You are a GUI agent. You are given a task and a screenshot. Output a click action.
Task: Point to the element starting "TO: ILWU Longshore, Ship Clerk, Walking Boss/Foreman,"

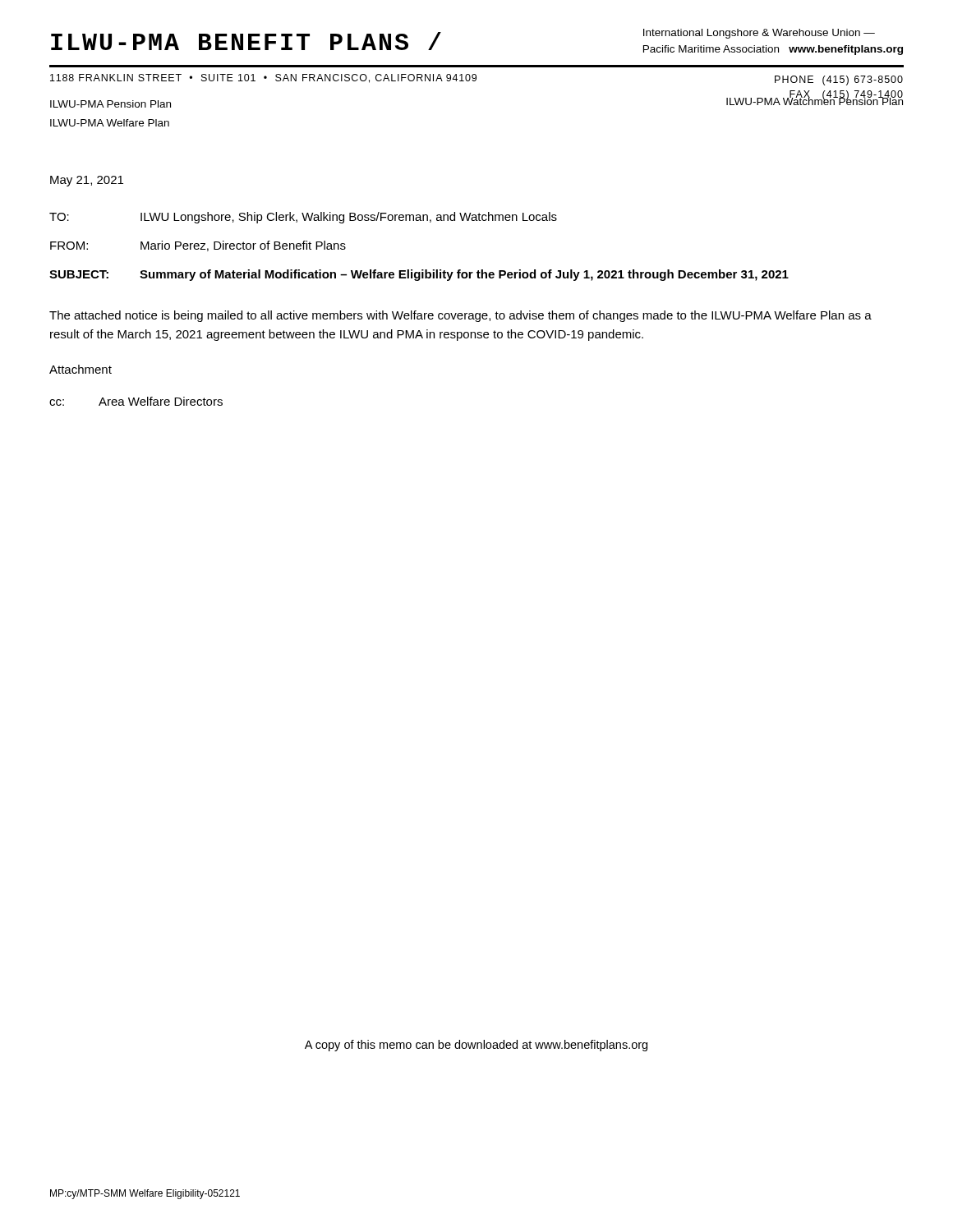(476, 216)
